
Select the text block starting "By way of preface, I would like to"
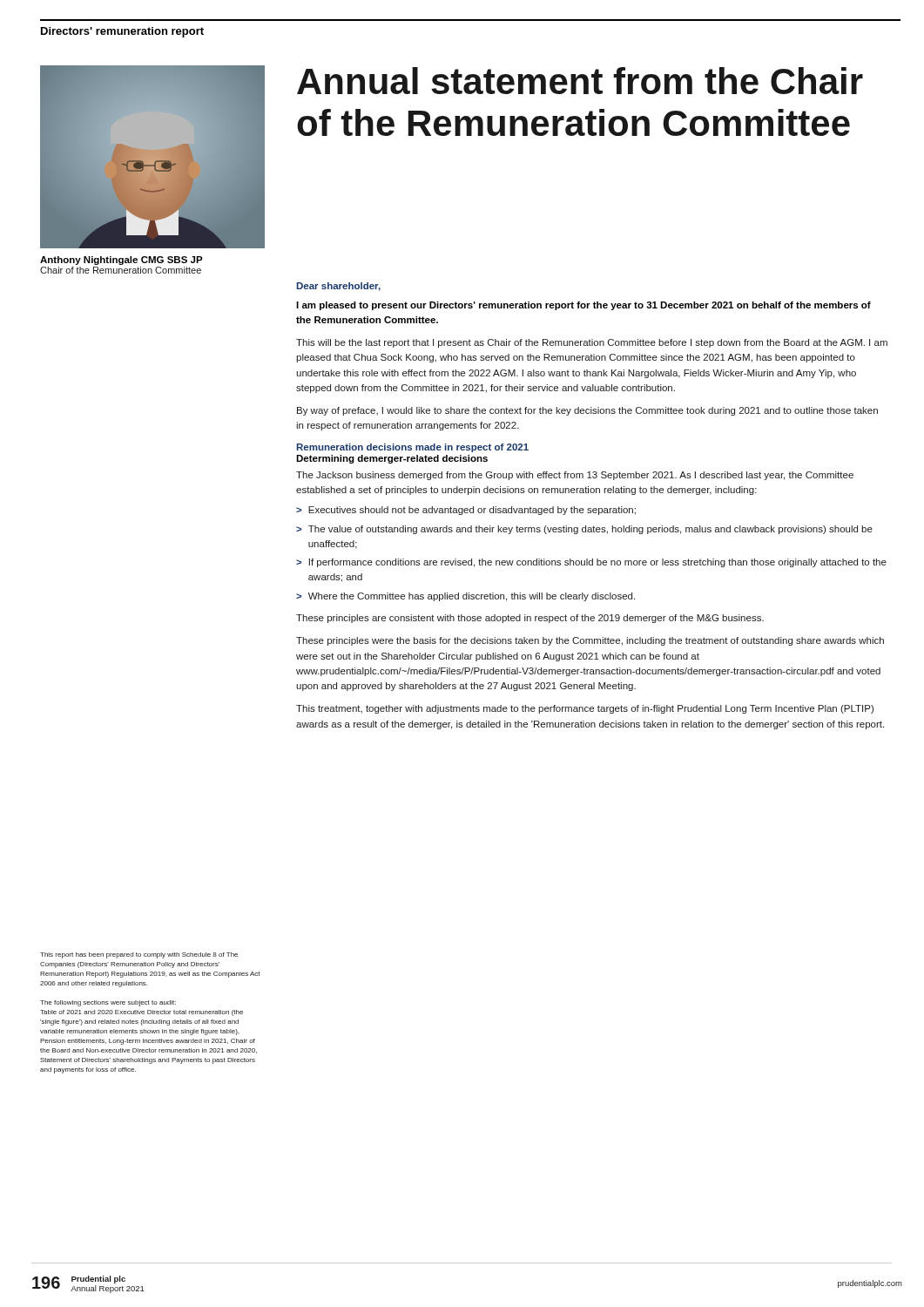coord(587,418)
